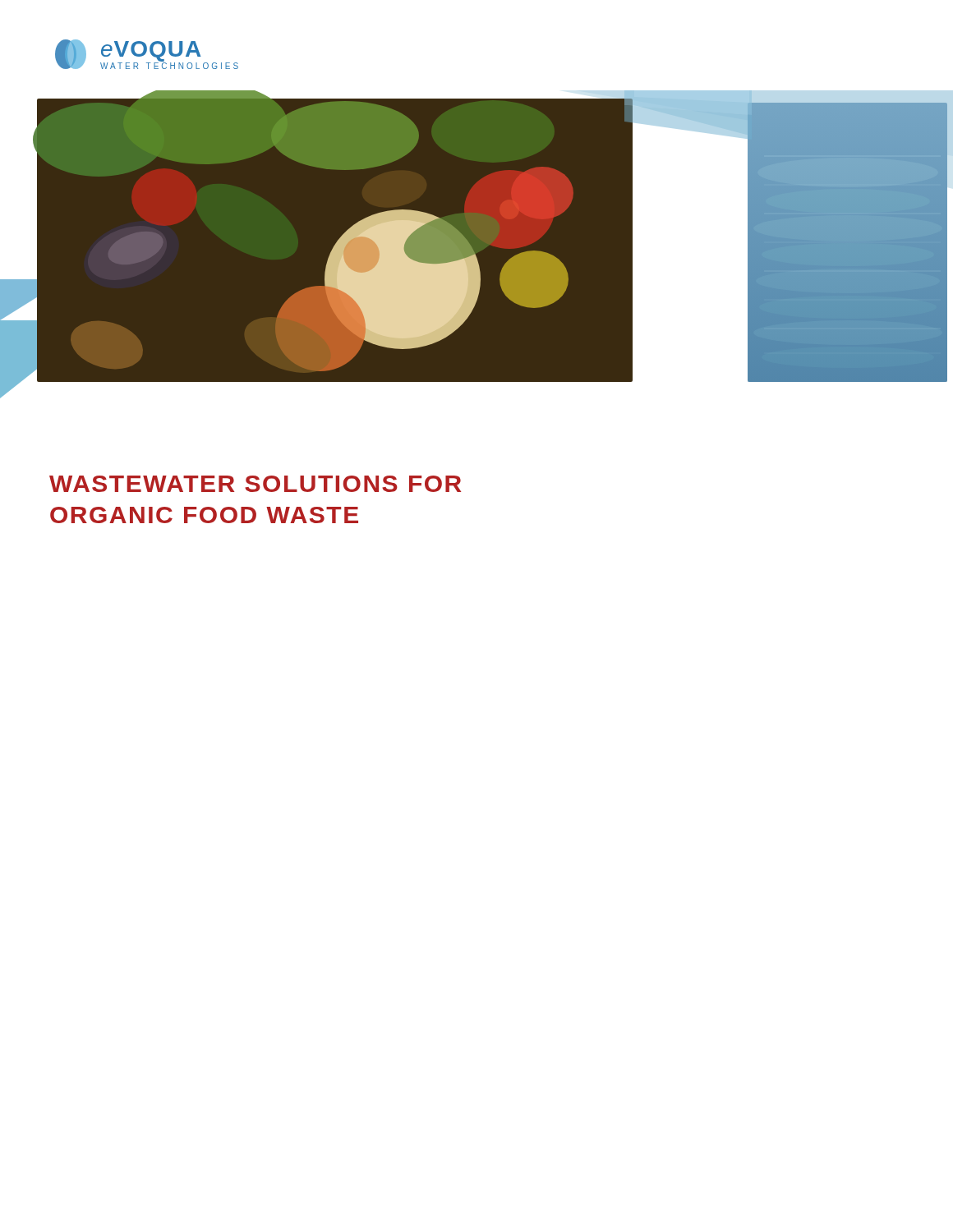Click on the logo
This screenshot has width=953, height=1232.
point(145,54)
